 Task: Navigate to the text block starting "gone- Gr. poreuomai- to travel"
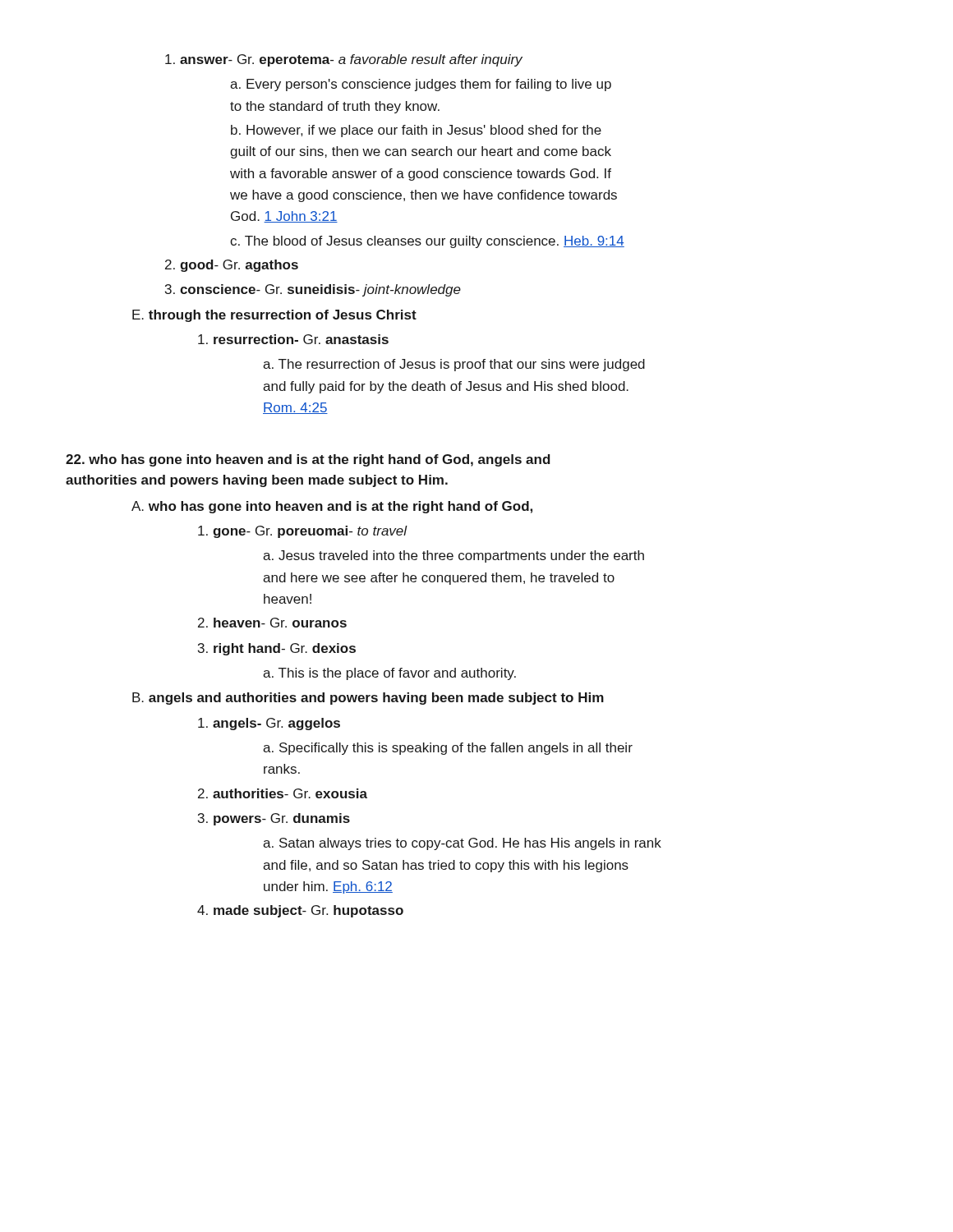point(302,531)
